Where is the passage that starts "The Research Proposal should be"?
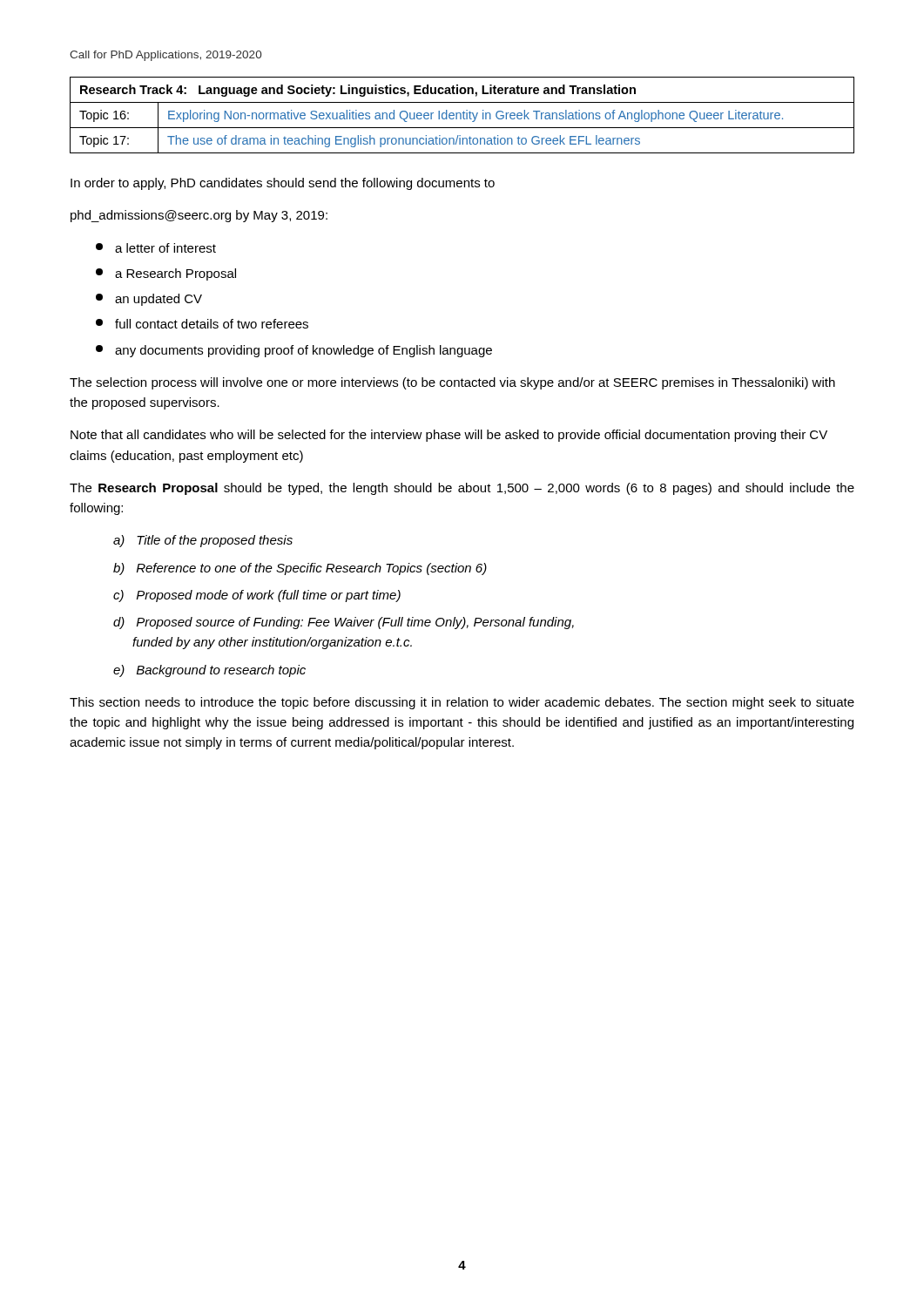 (462, 497)
